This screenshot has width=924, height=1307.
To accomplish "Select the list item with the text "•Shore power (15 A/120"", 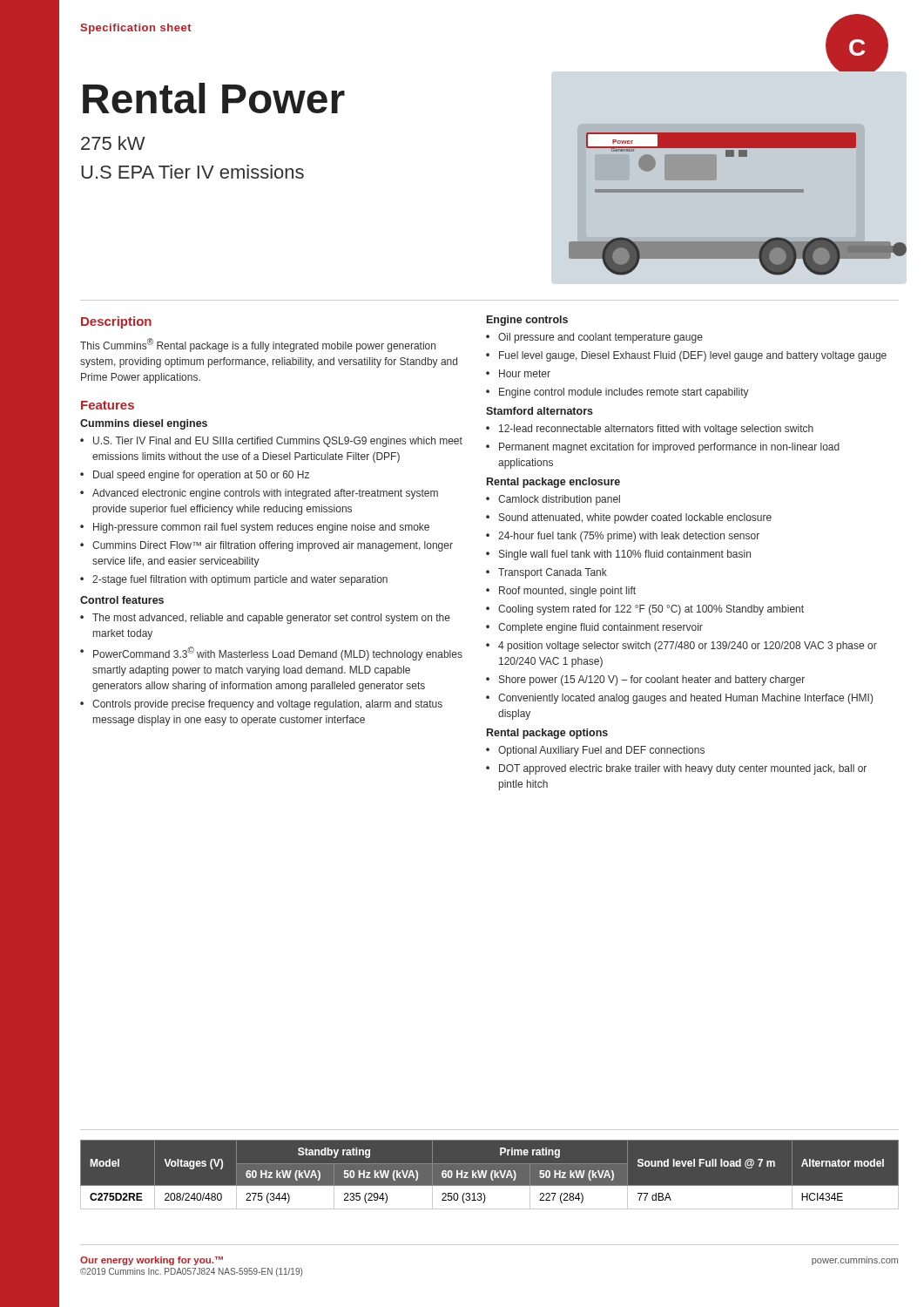I will (690, 680).
